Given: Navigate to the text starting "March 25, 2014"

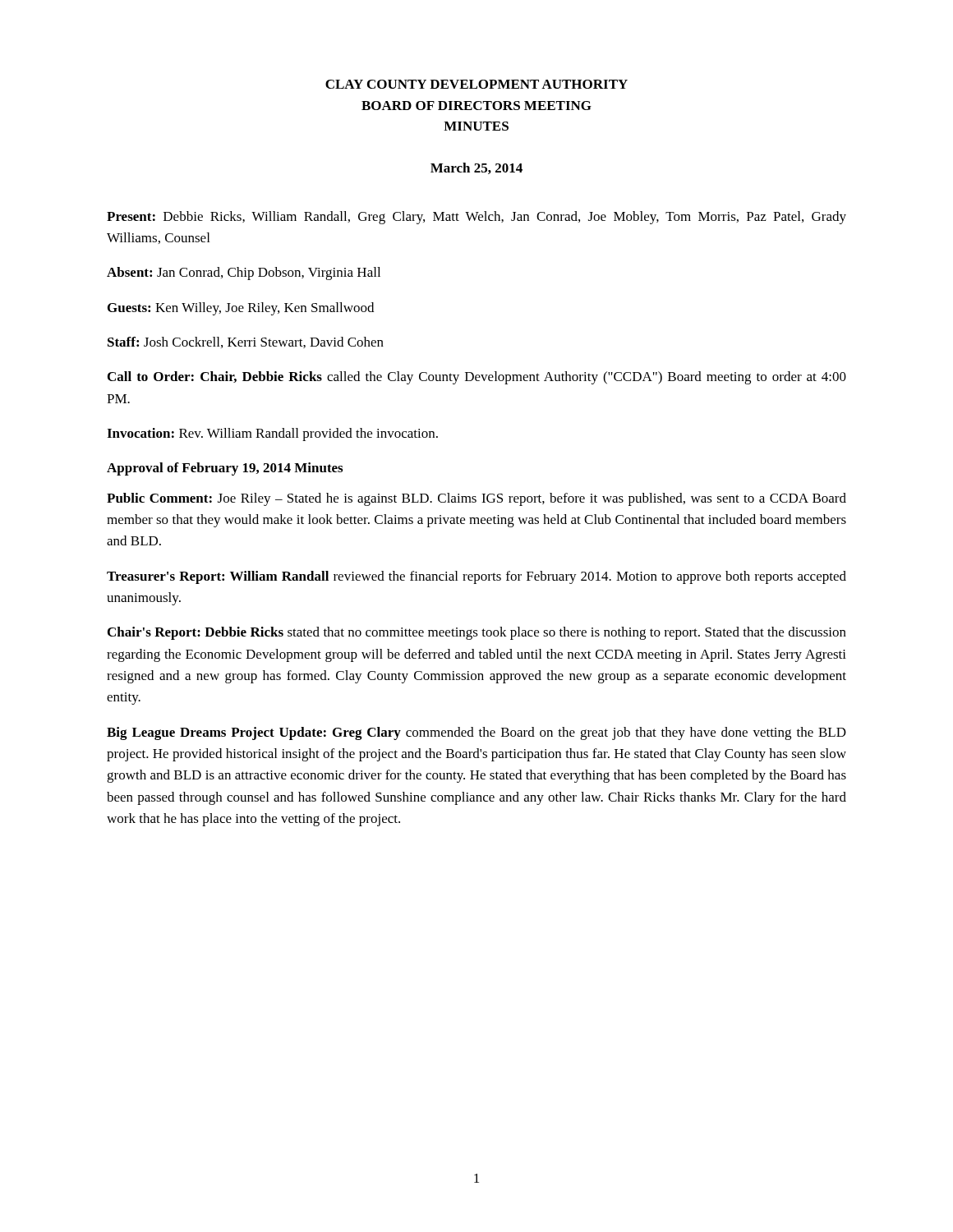Looking at the screenshot, I should (476, 168).
